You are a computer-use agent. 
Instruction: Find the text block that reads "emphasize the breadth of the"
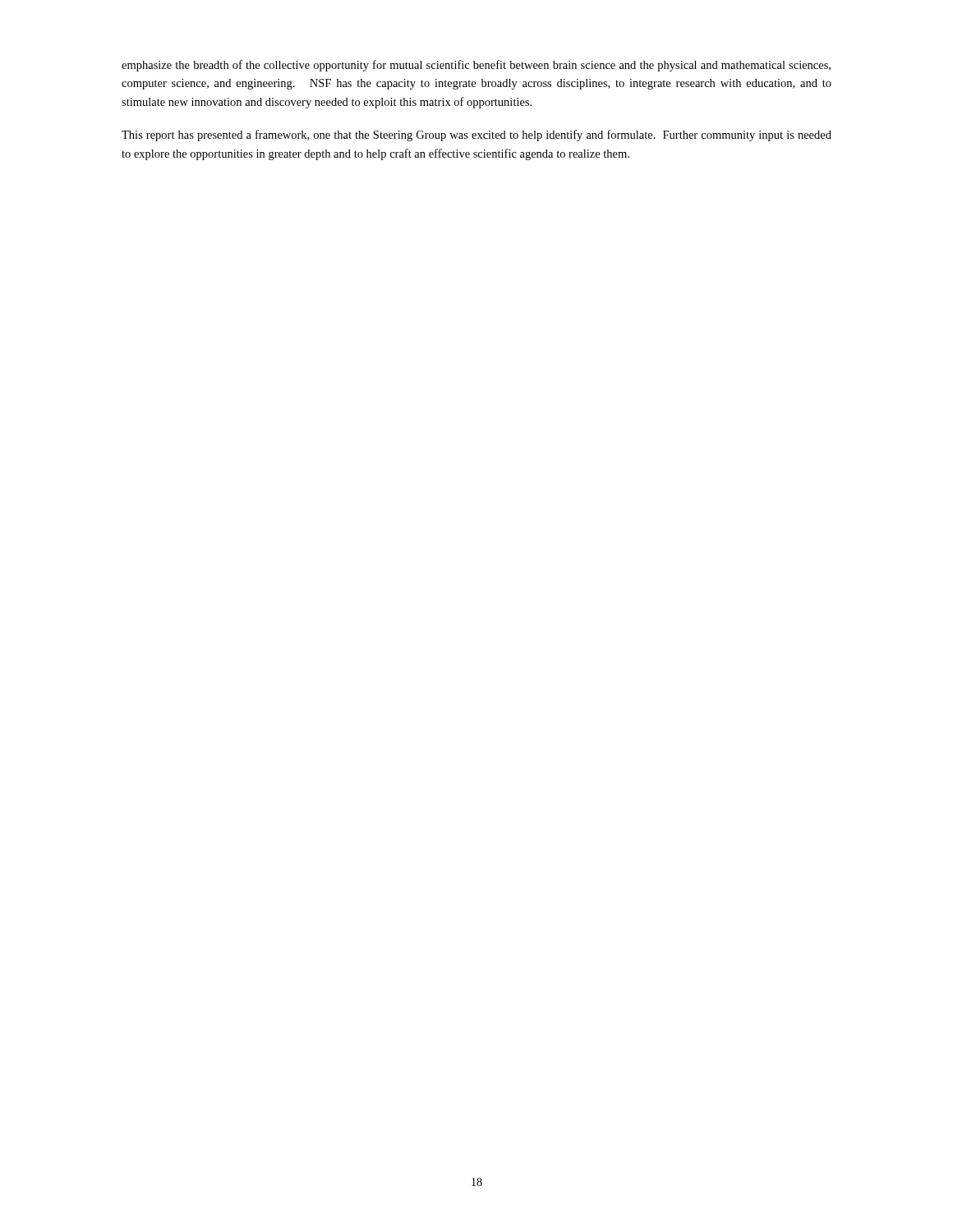coord(476,83)
